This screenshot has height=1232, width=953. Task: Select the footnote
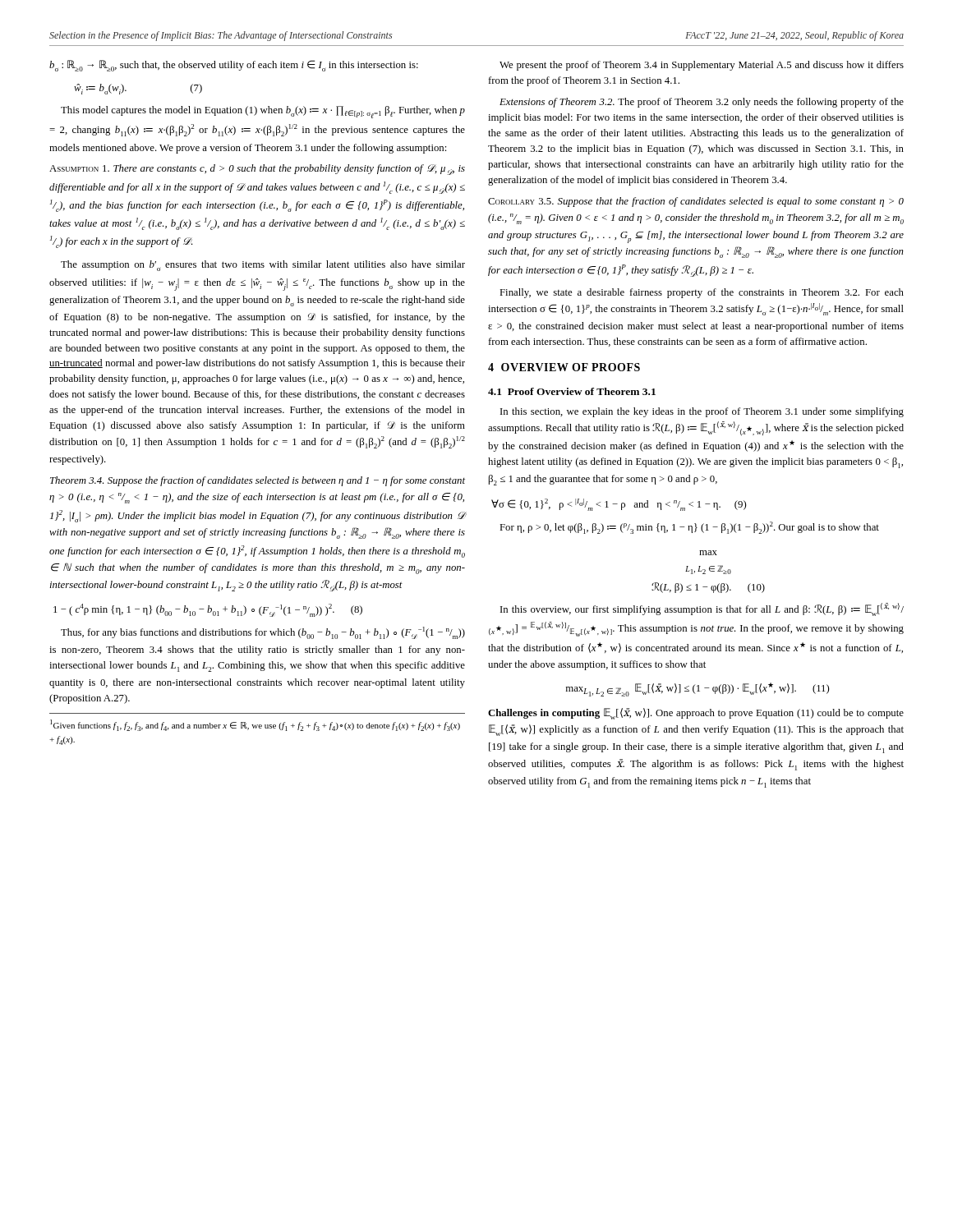[255, 732]
